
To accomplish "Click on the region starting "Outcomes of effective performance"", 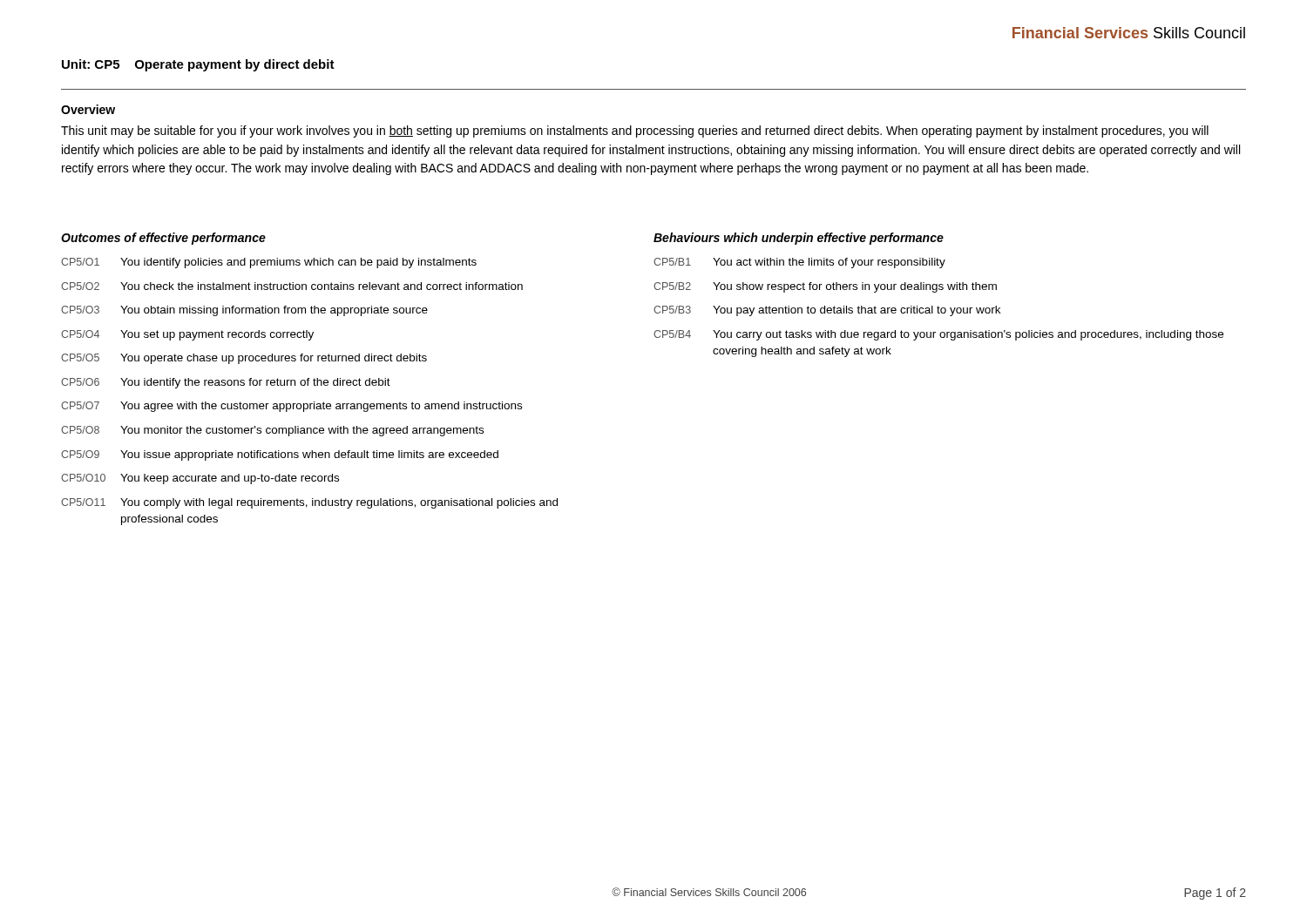I will (x=163, y=238).
